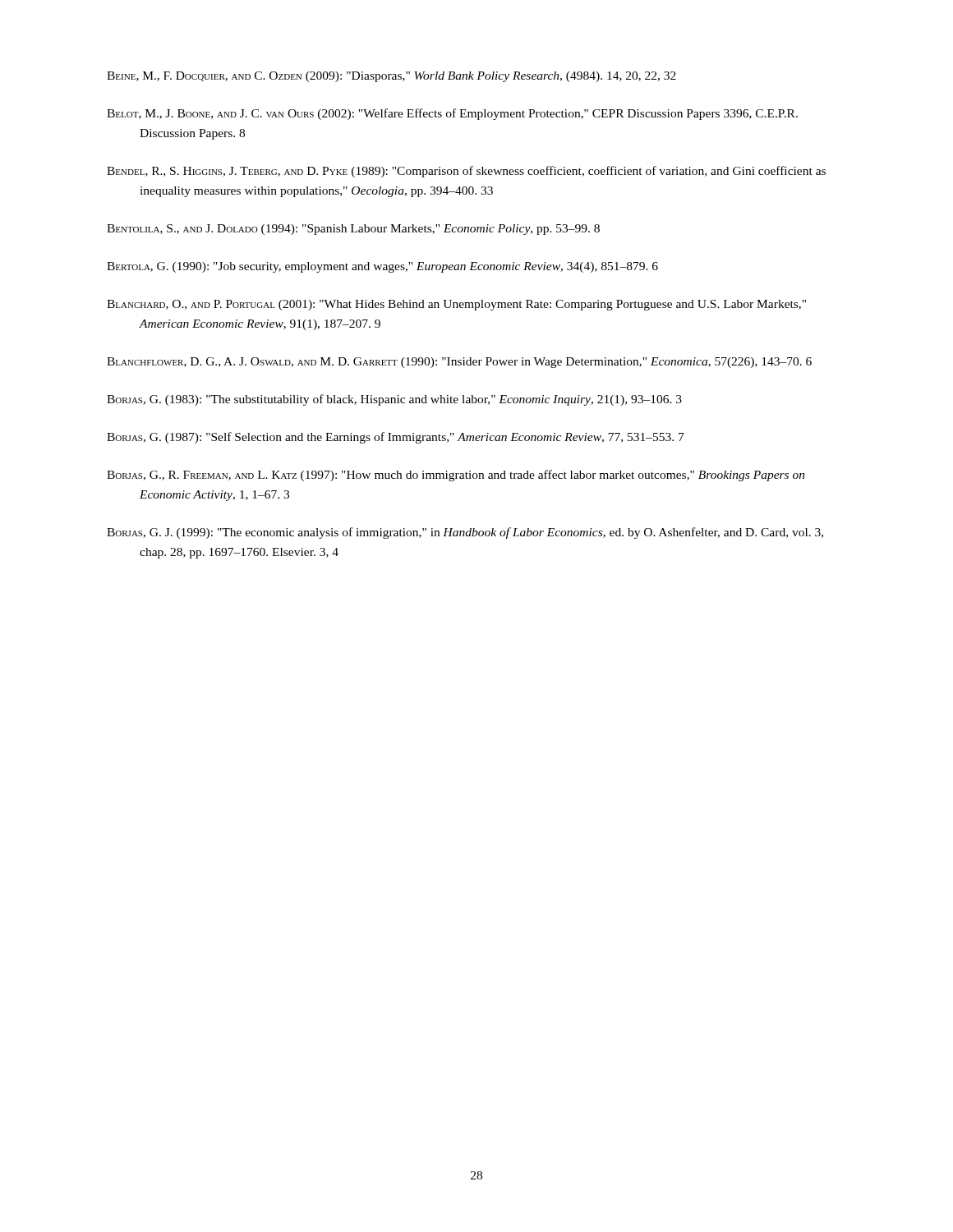
Task: Locate the block of text that opens with "Bertola, G. (1990): "Job security, employment"
Action: [382, 266]
